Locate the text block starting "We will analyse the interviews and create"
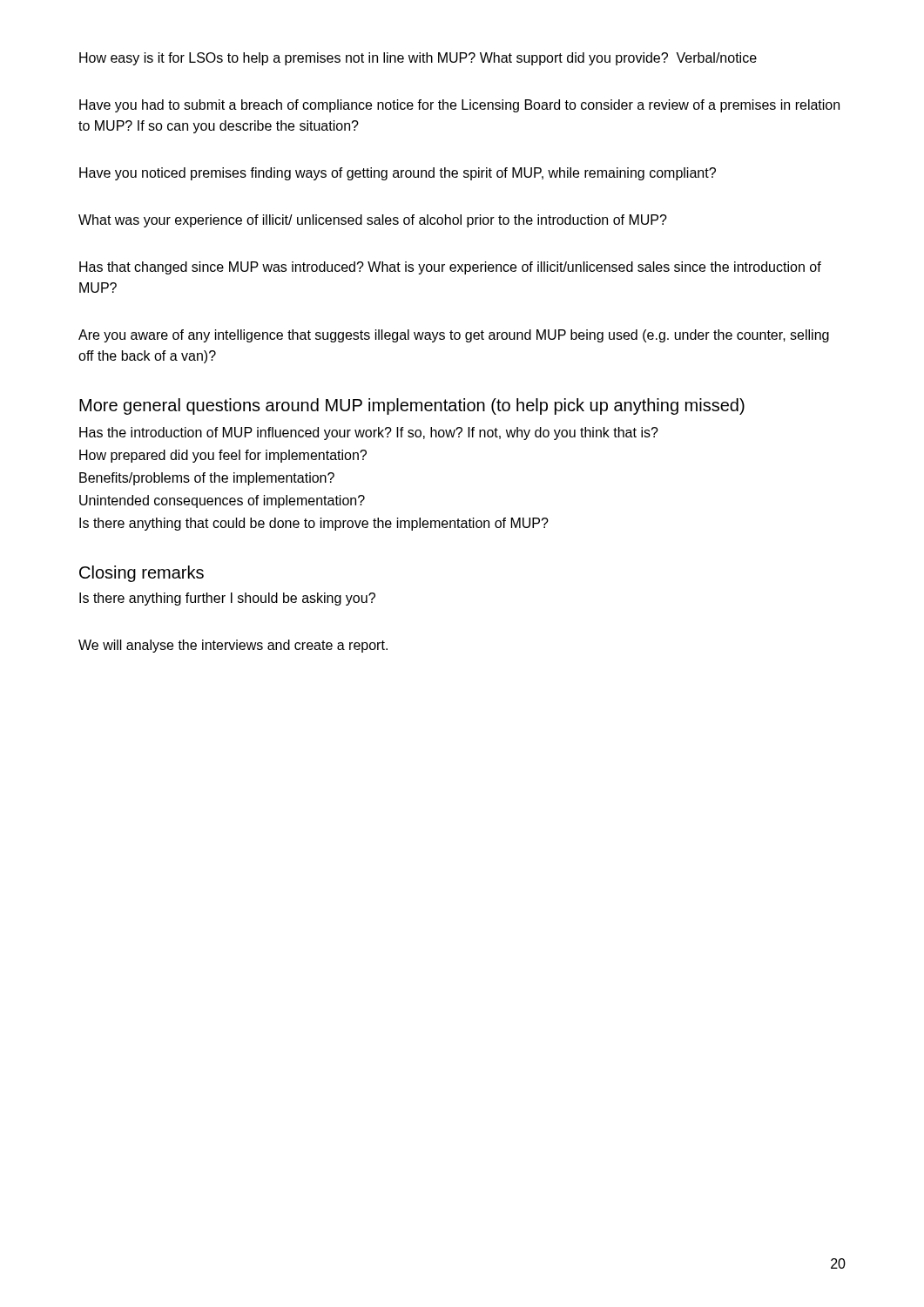The width and height of the screenshot is (924, 1307). [234, 645]
